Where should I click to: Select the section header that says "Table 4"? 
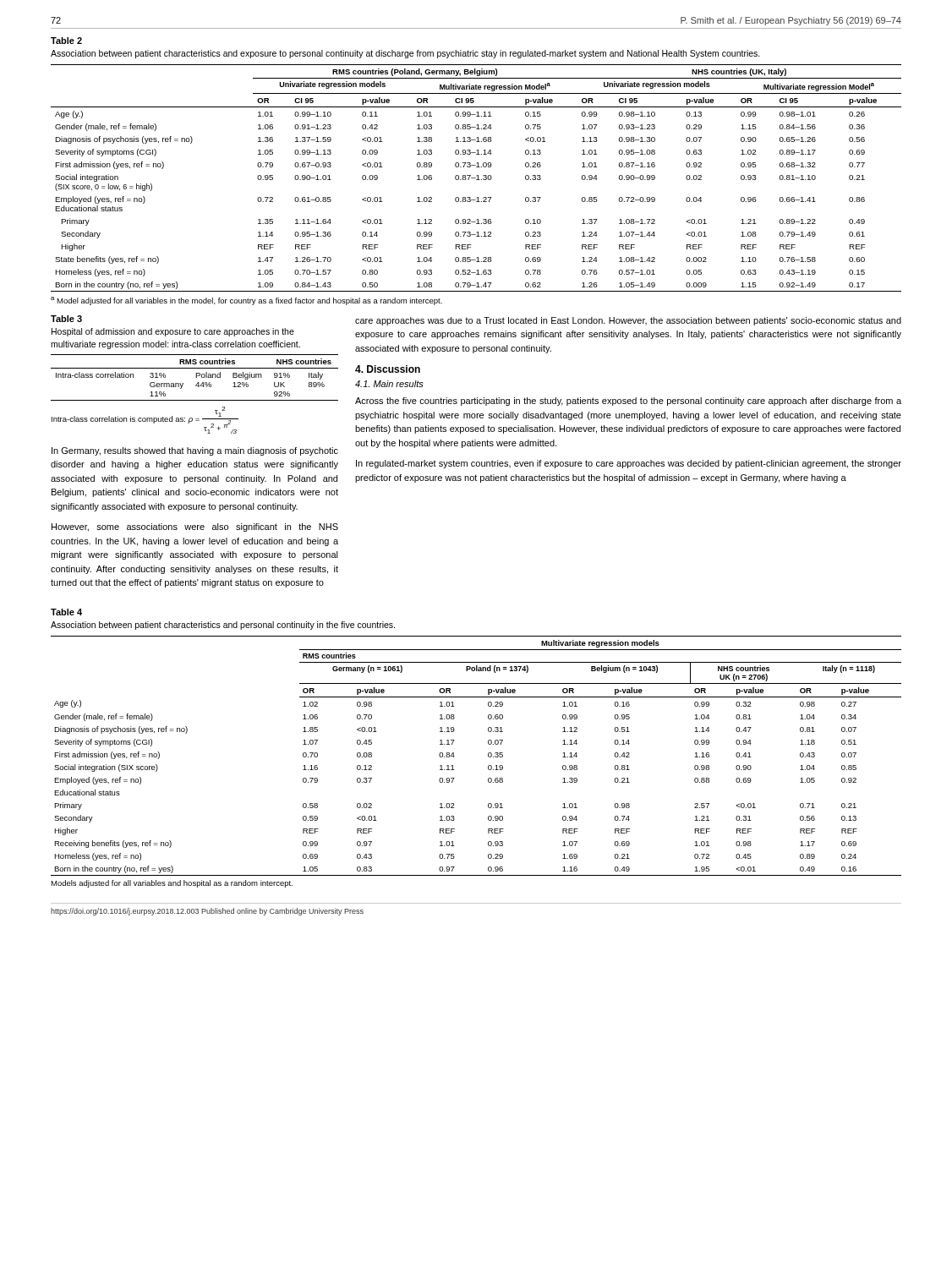[x=66, y=612]
